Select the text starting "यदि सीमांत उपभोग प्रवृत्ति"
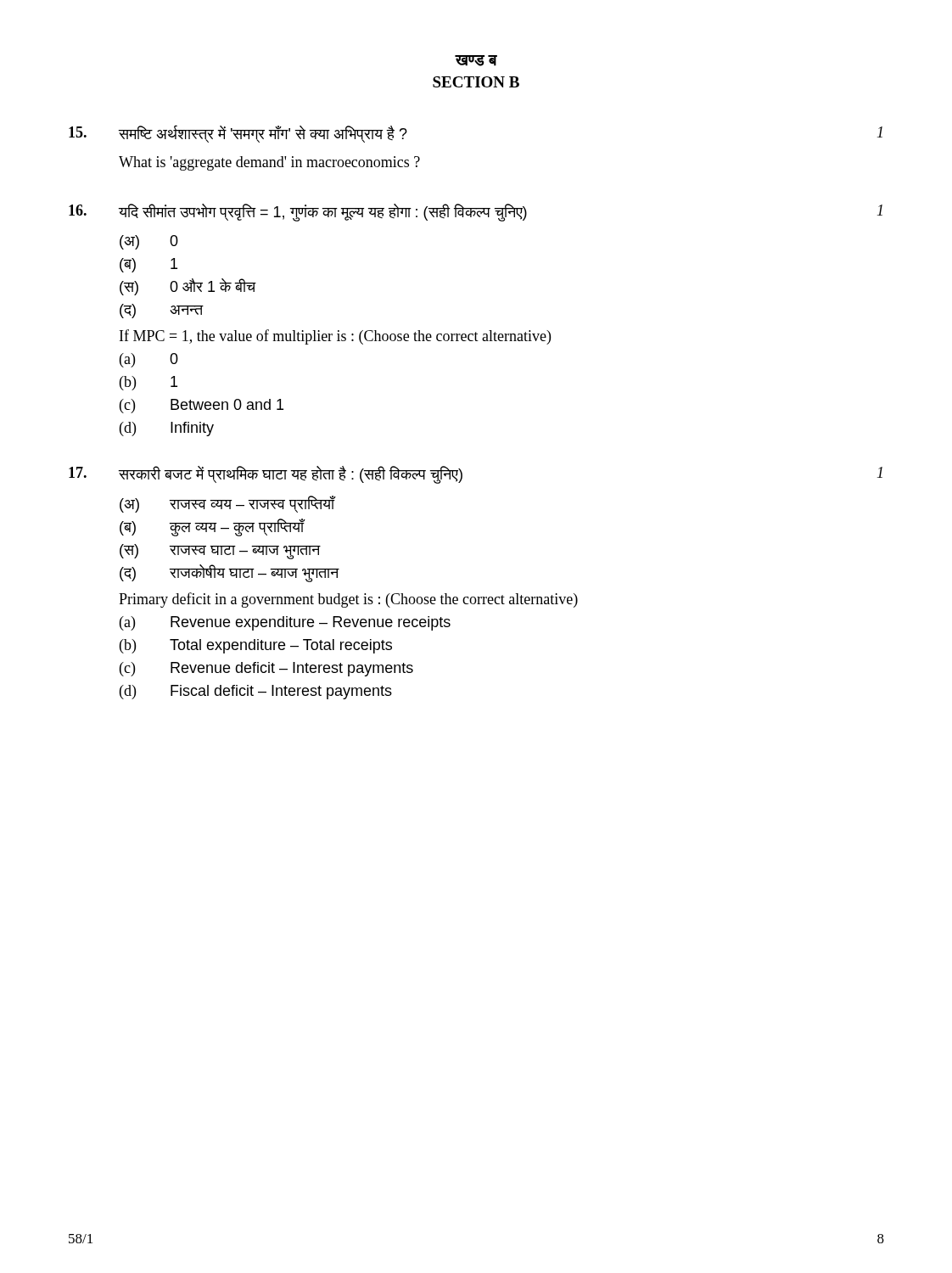This screenshot has width=952, height=1273. [476, 213]
